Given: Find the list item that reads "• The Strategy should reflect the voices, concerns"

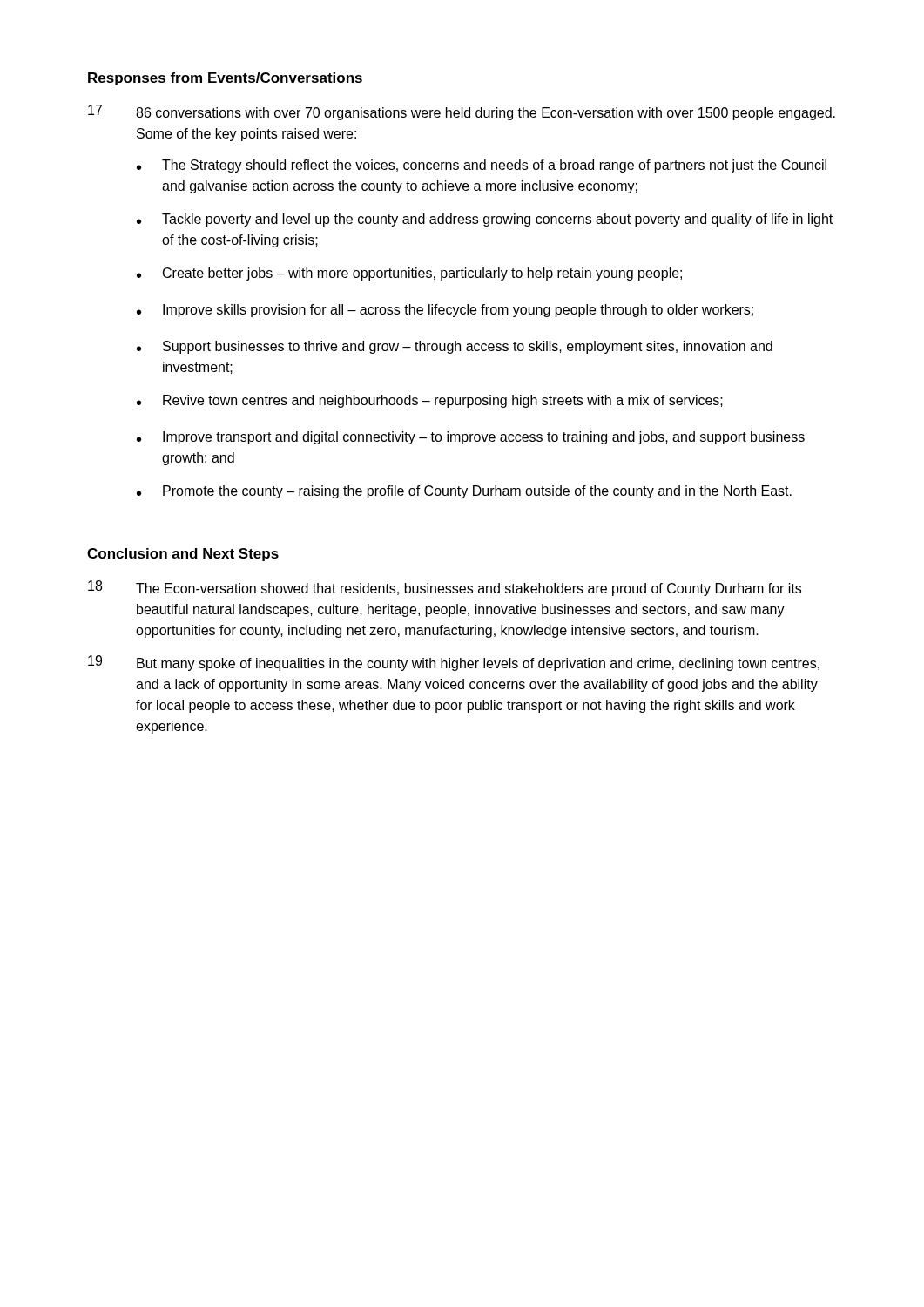Looking at the screenshot, I should (486, 176).
